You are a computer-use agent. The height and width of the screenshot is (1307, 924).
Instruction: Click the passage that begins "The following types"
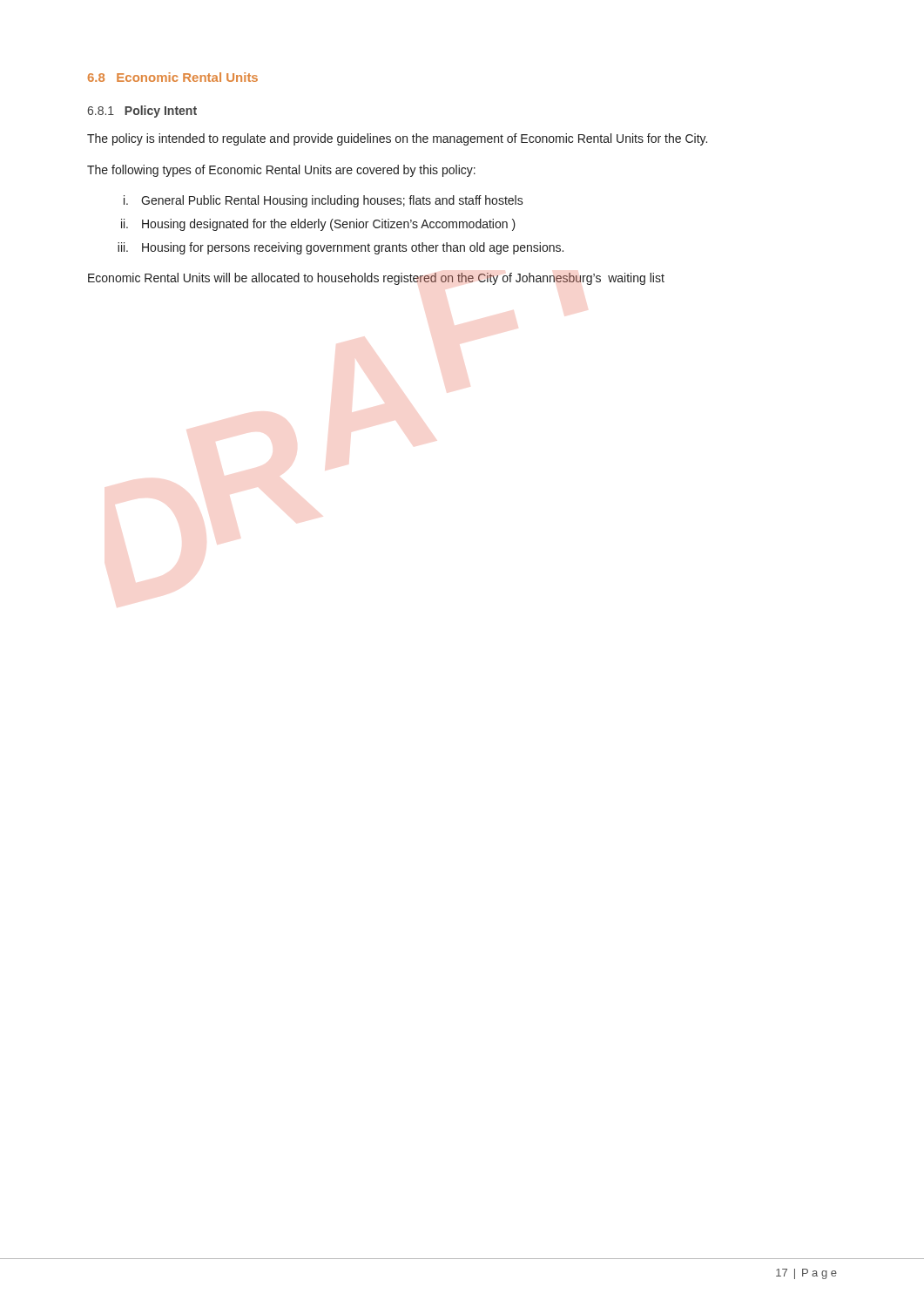282,170
